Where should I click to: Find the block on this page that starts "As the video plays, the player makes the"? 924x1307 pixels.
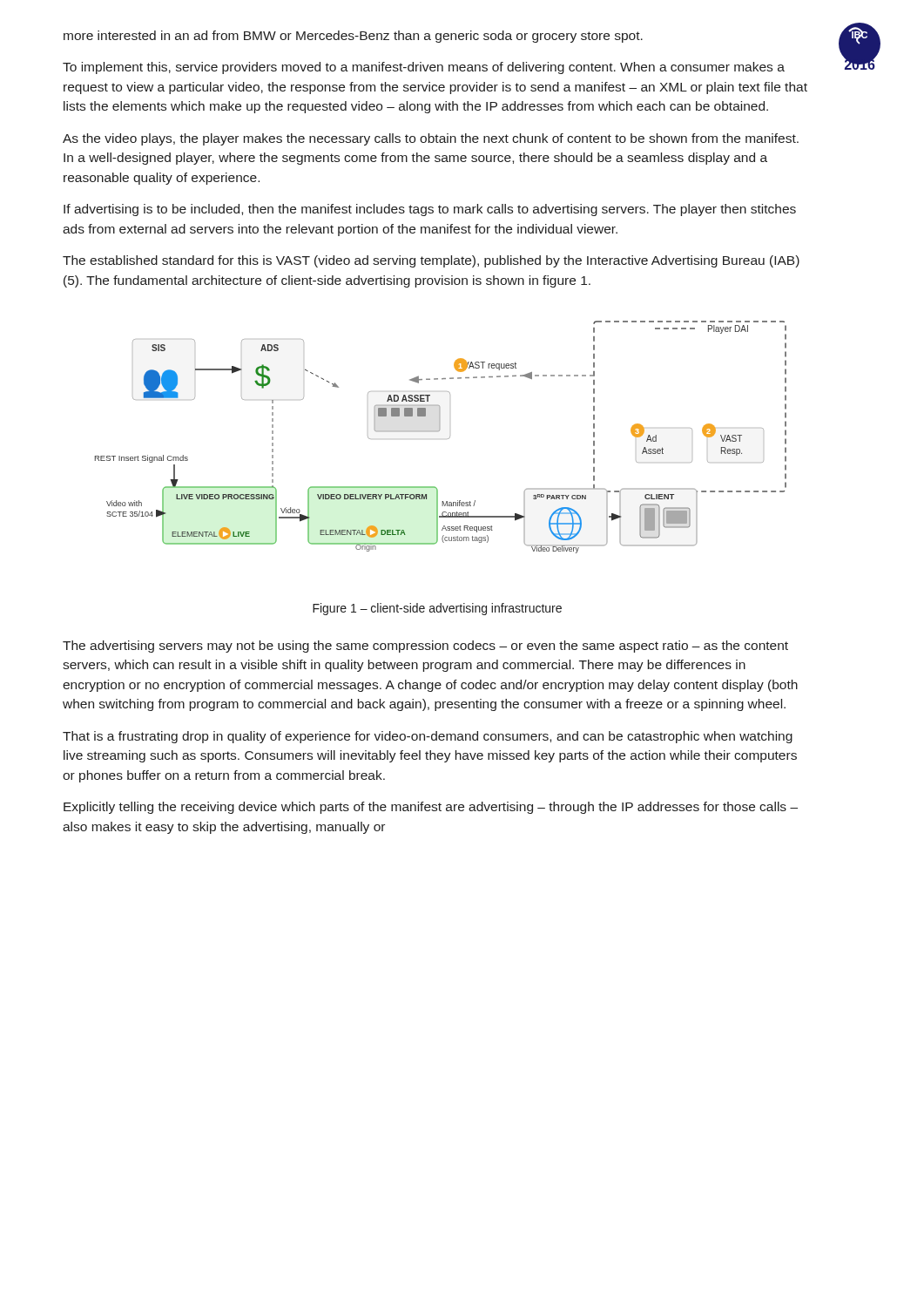tap(431, 158)
